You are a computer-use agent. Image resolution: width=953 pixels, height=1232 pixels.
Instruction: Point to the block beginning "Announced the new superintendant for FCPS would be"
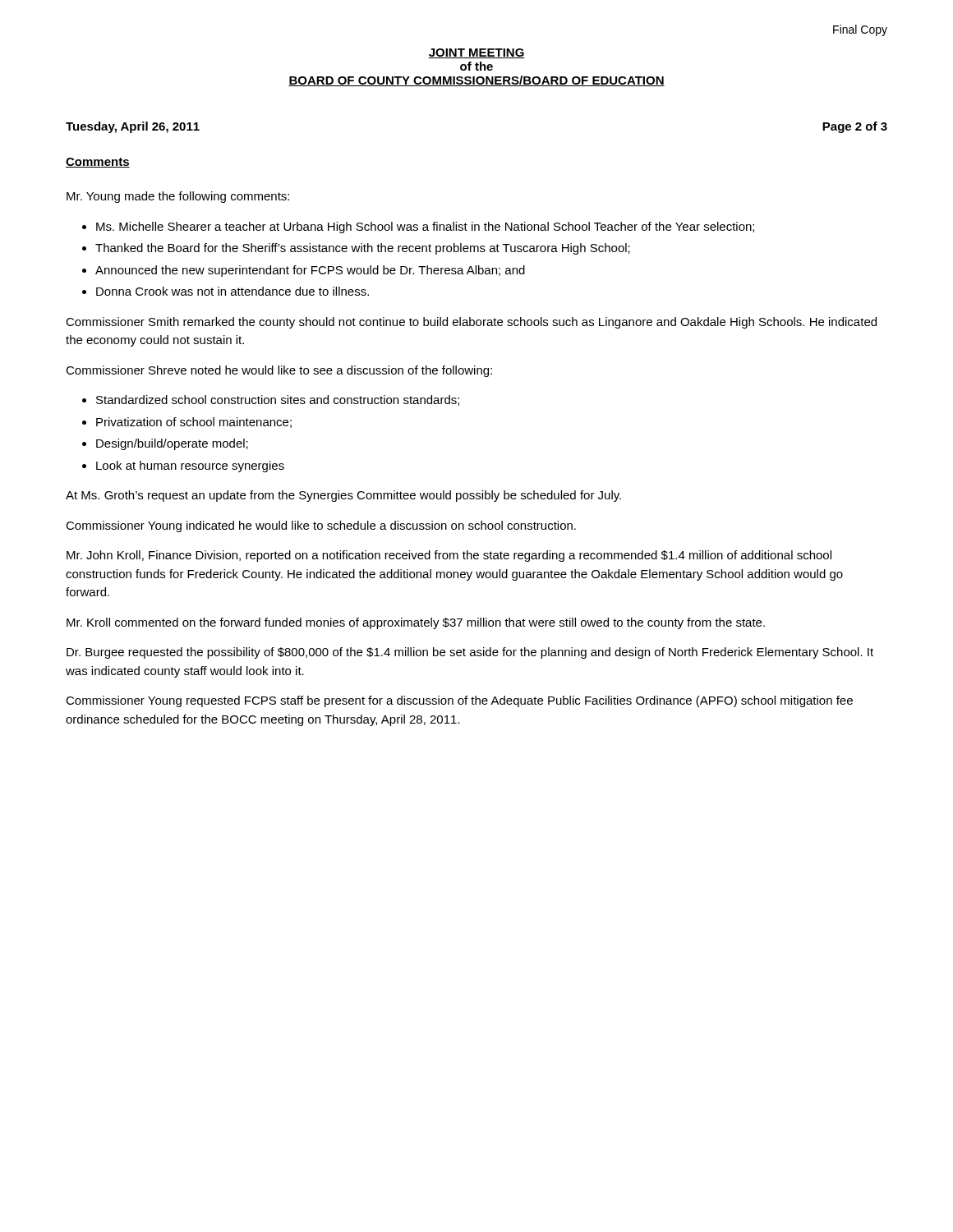[310, 269]
